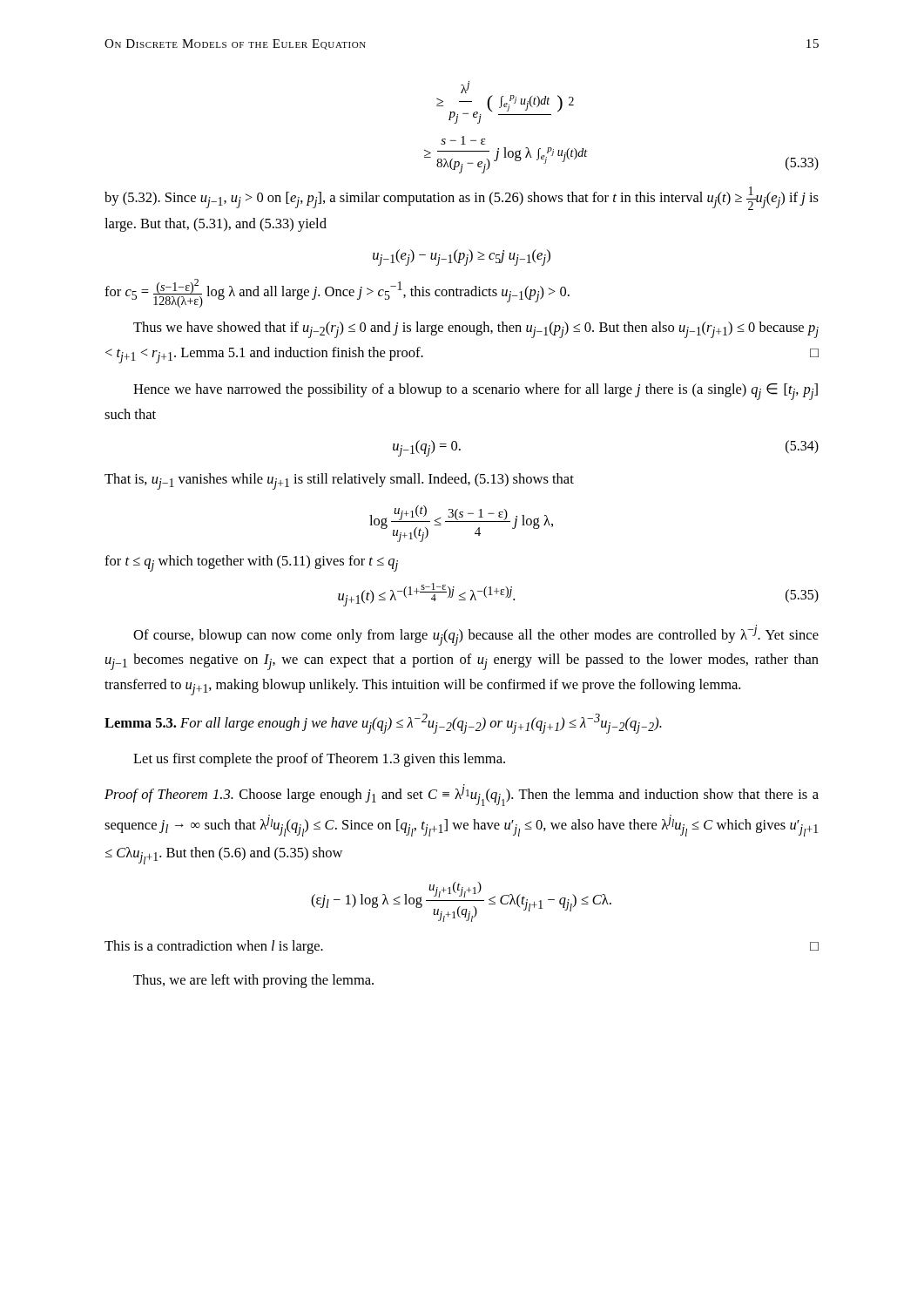Navigate to the block starting "by (5.32). Since uj−1, uj >"

click(x=462, y=208)
